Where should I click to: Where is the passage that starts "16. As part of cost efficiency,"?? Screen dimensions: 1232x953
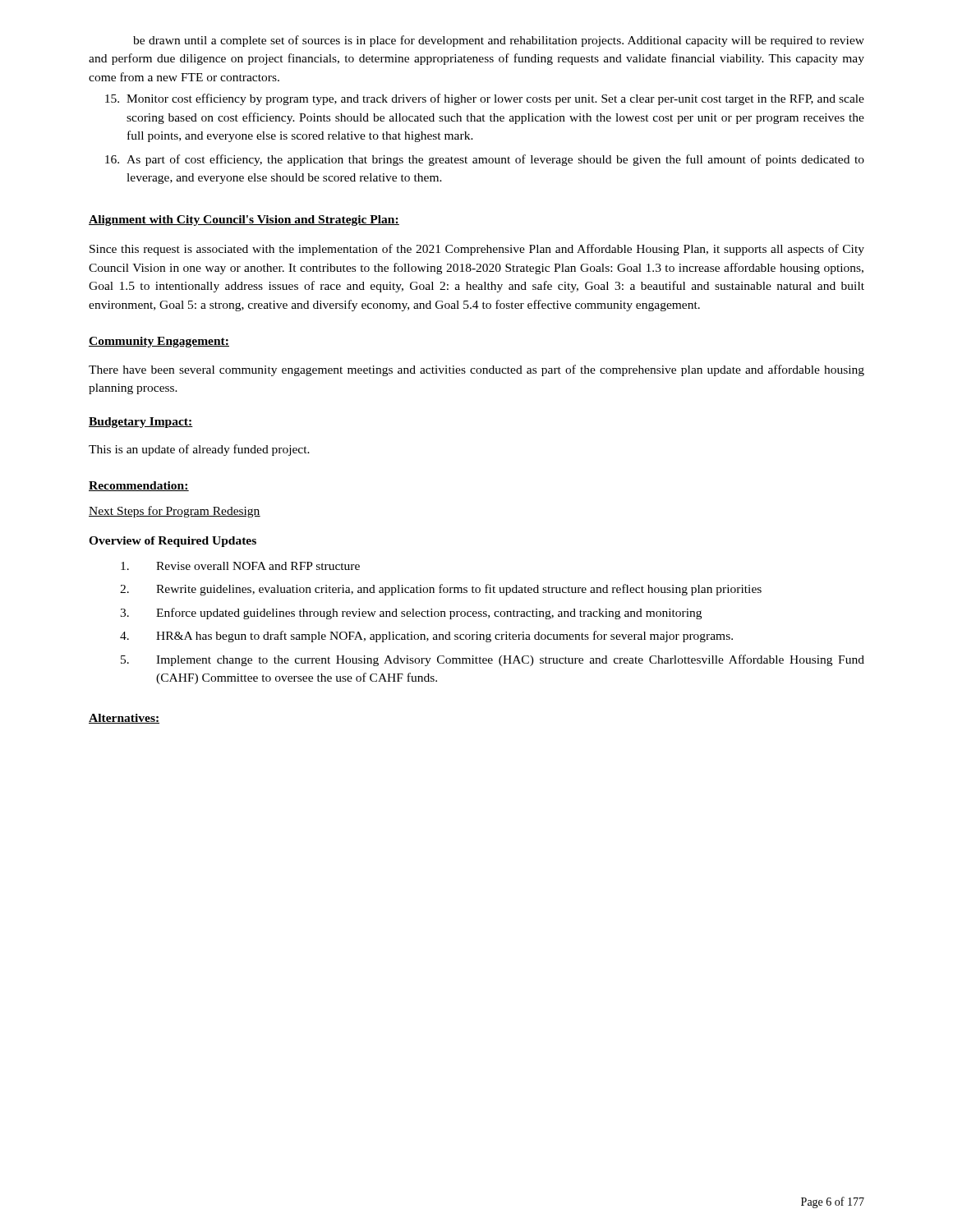point(476,169)
